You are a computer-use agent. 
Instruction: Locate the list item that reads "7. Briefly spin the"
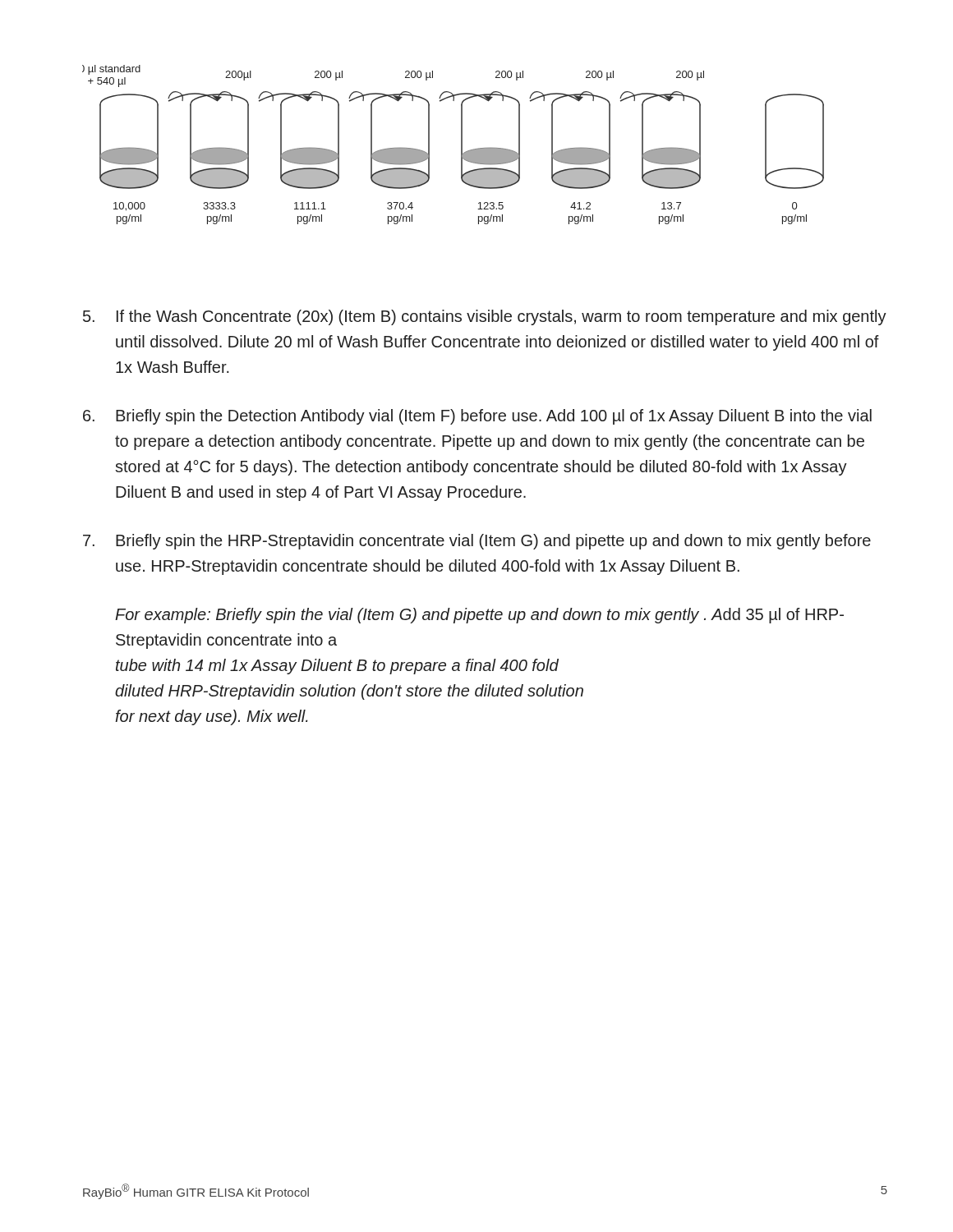485,554
